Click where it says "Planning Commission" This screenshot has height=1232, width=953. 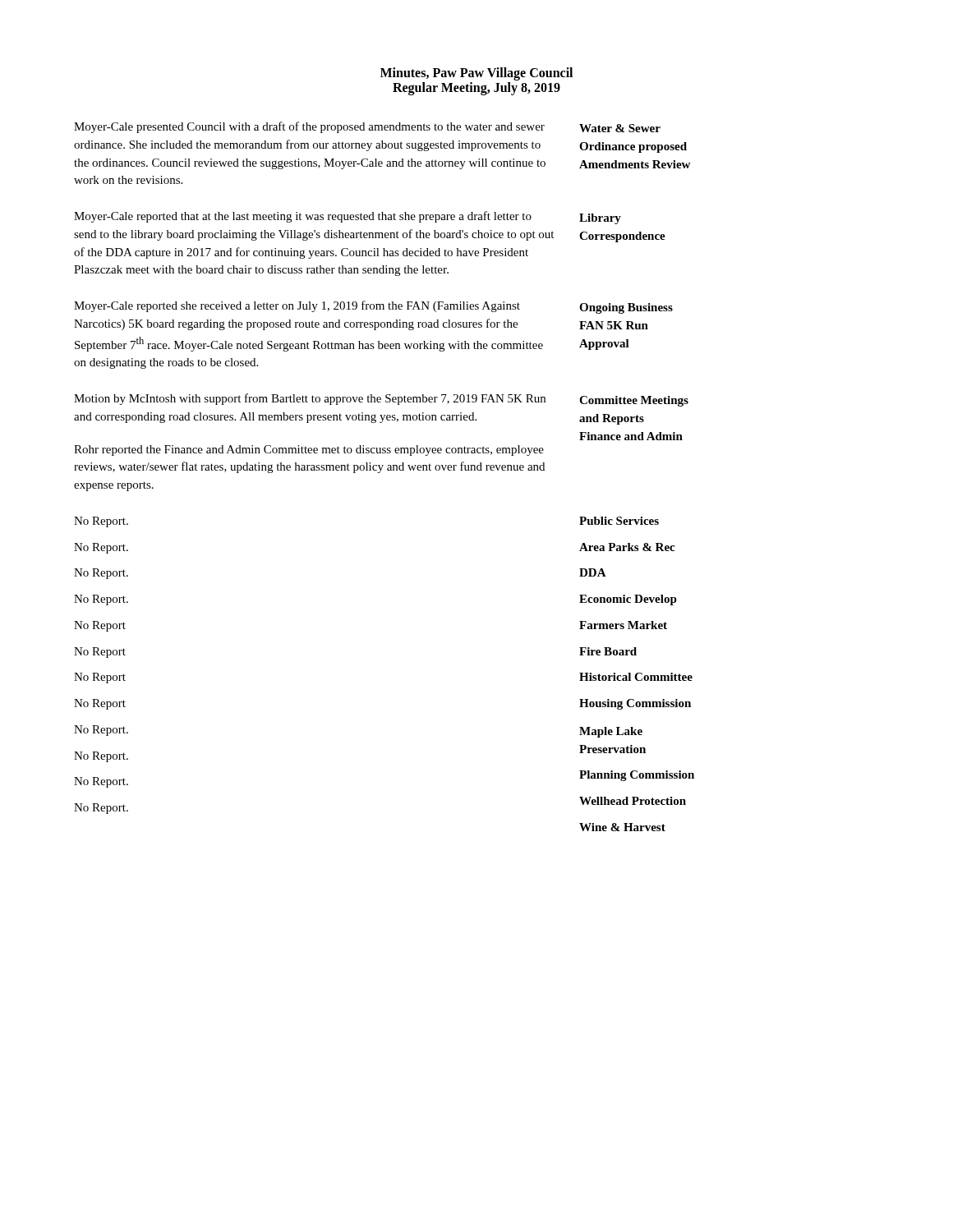click(x=637, y=775)
